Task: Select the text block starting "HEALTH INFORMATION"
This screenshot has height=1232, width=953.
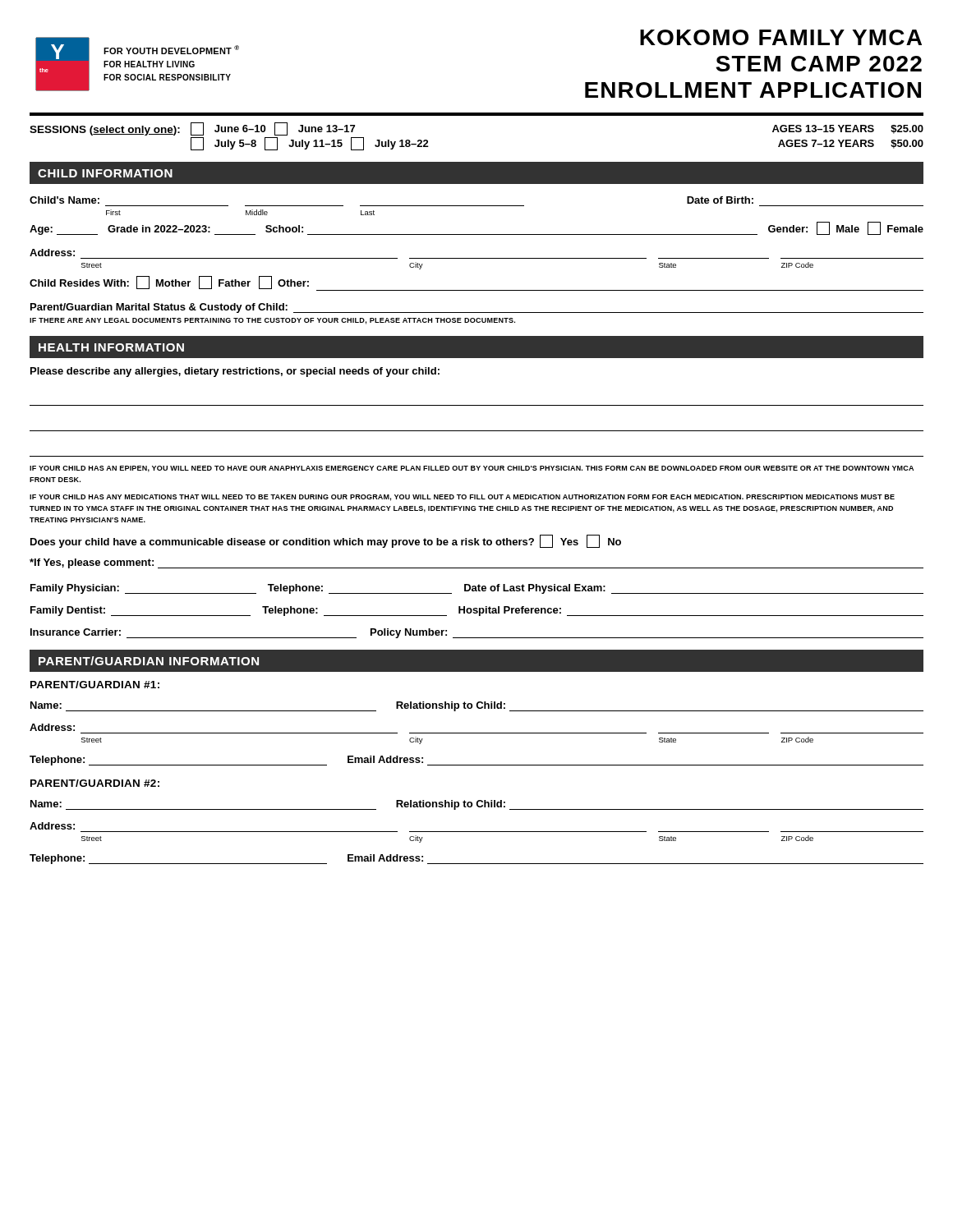Action: click(x=112, y=347)
